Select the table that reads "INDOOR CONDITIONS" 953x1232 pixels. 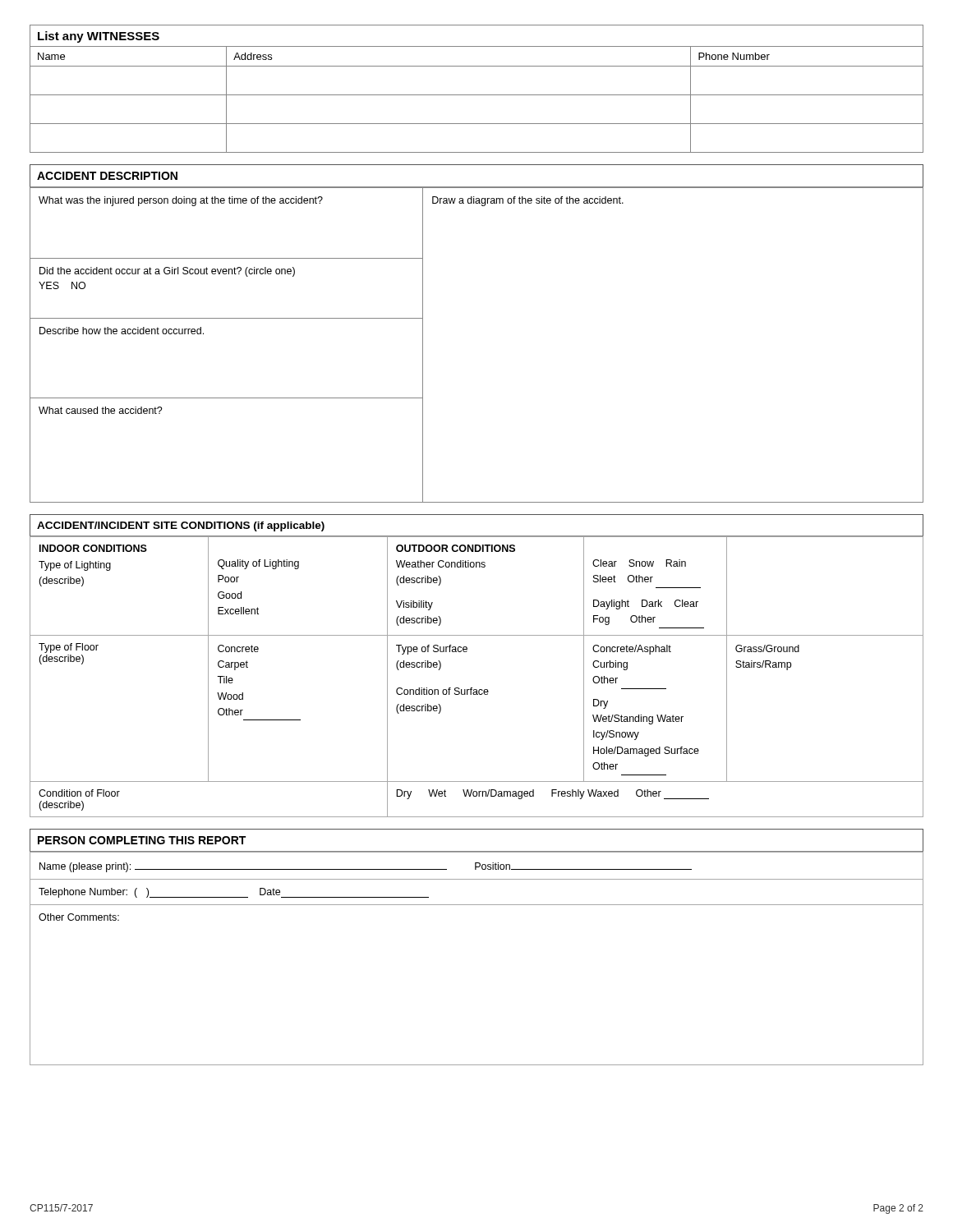[476, 677]
